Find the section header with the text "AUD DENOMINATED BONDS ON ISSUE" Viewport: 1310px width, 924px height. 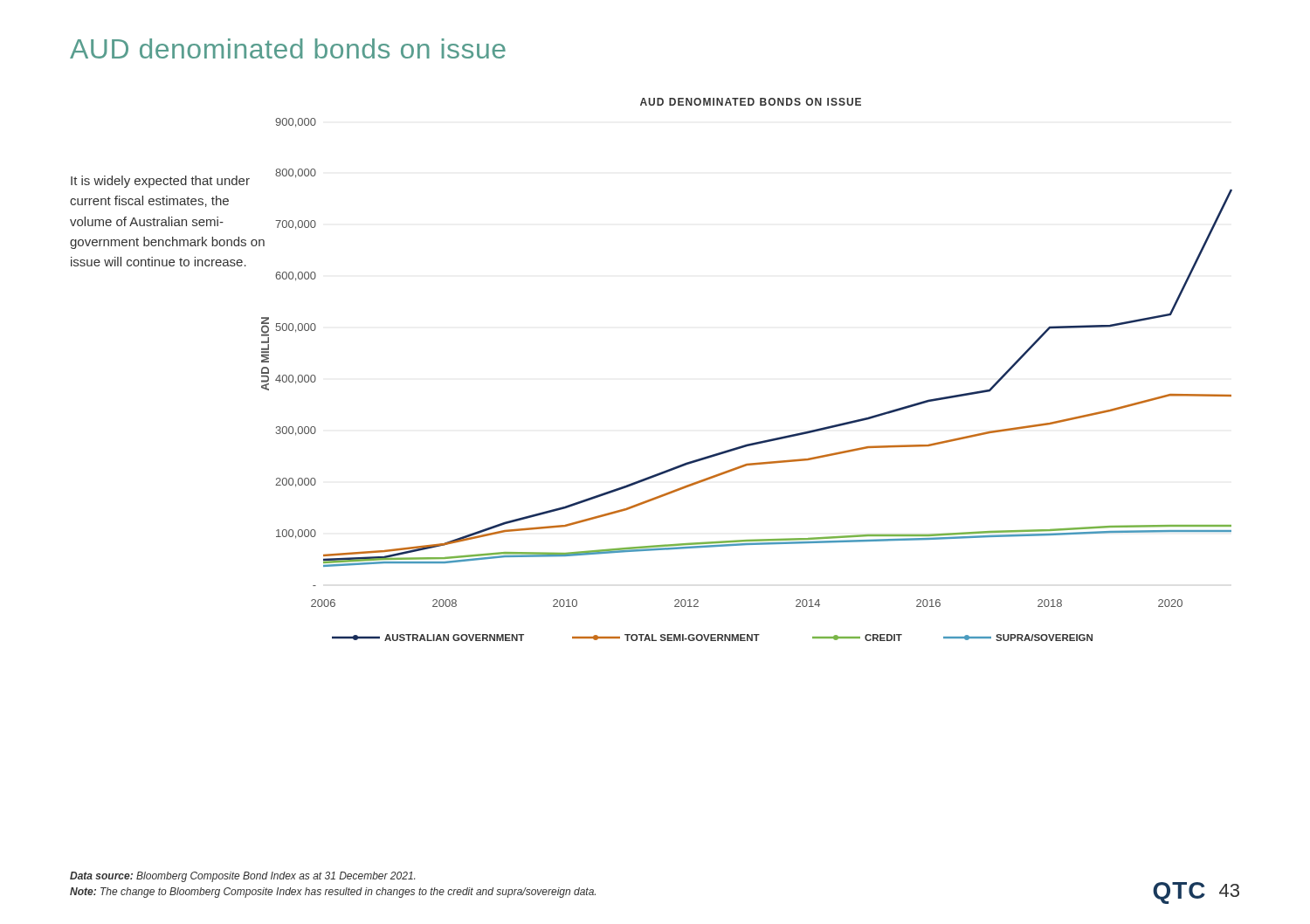(751, 102)
